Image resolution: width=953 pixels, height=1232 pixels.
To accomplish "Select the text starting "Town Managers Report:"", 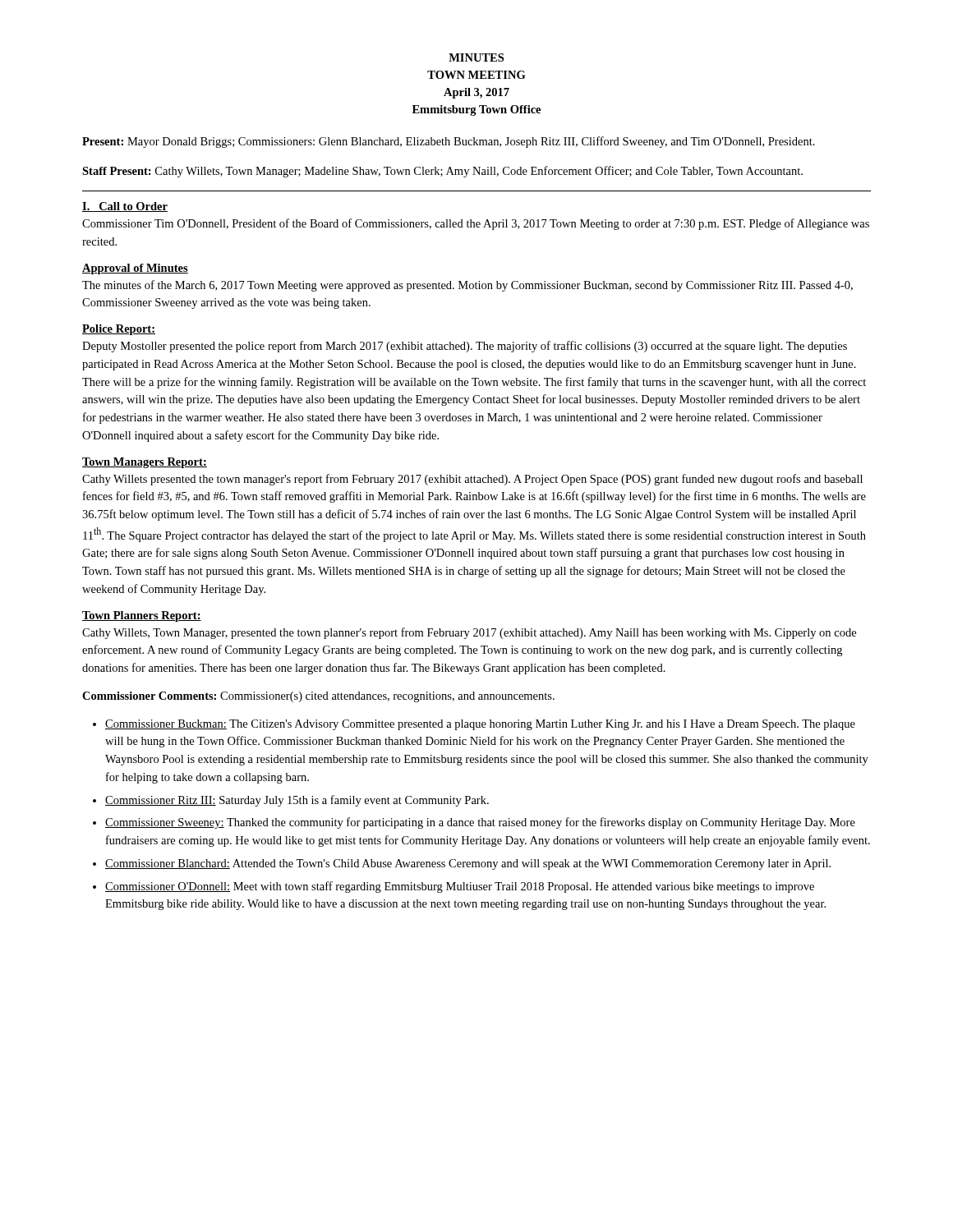I will (144, 461).
